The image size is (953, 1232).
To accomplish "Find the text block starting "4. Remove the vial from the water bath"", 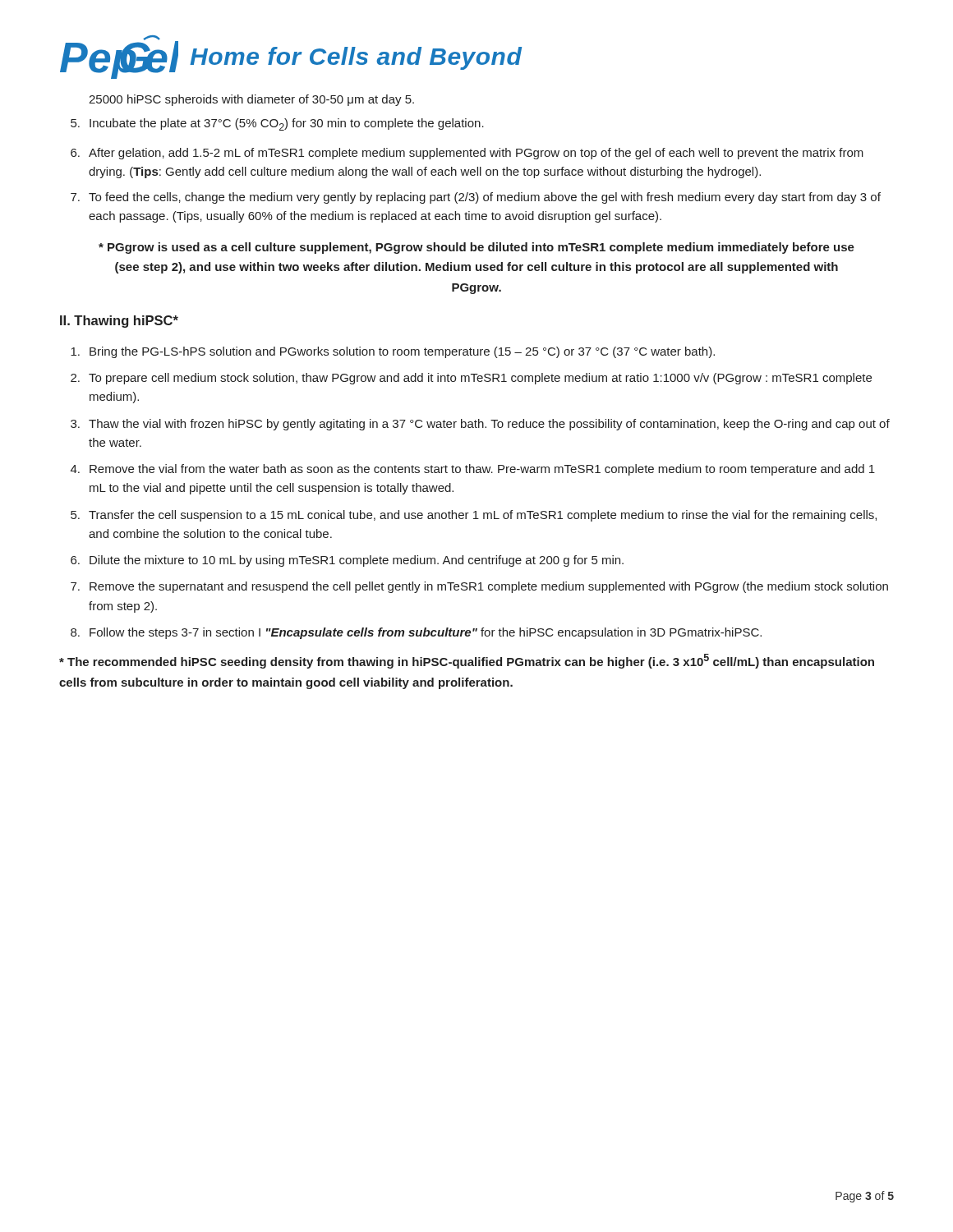I will [x=476, y=478].
